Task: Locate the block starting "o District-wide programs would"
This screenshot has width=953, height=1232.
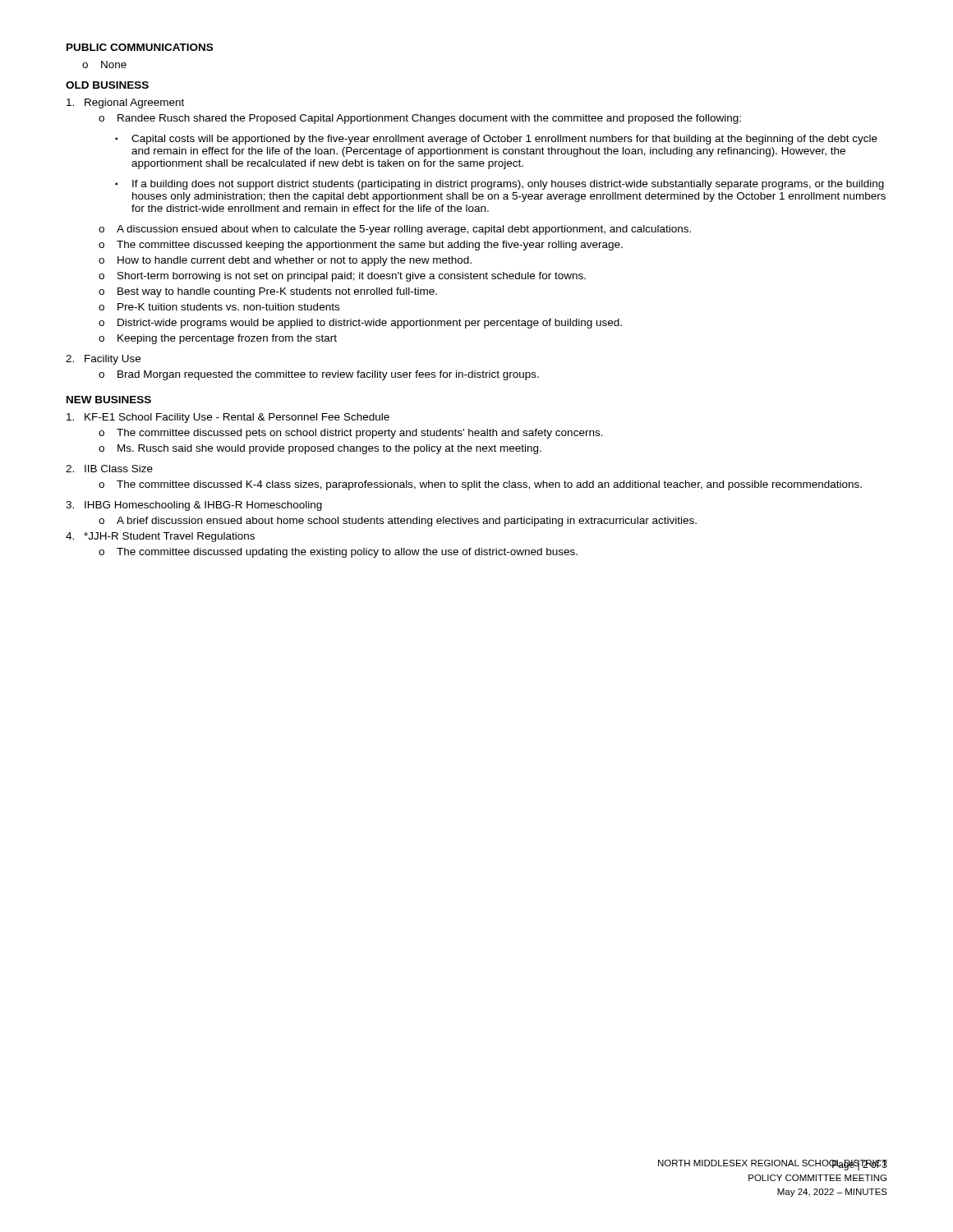Action: pos(493,322)
